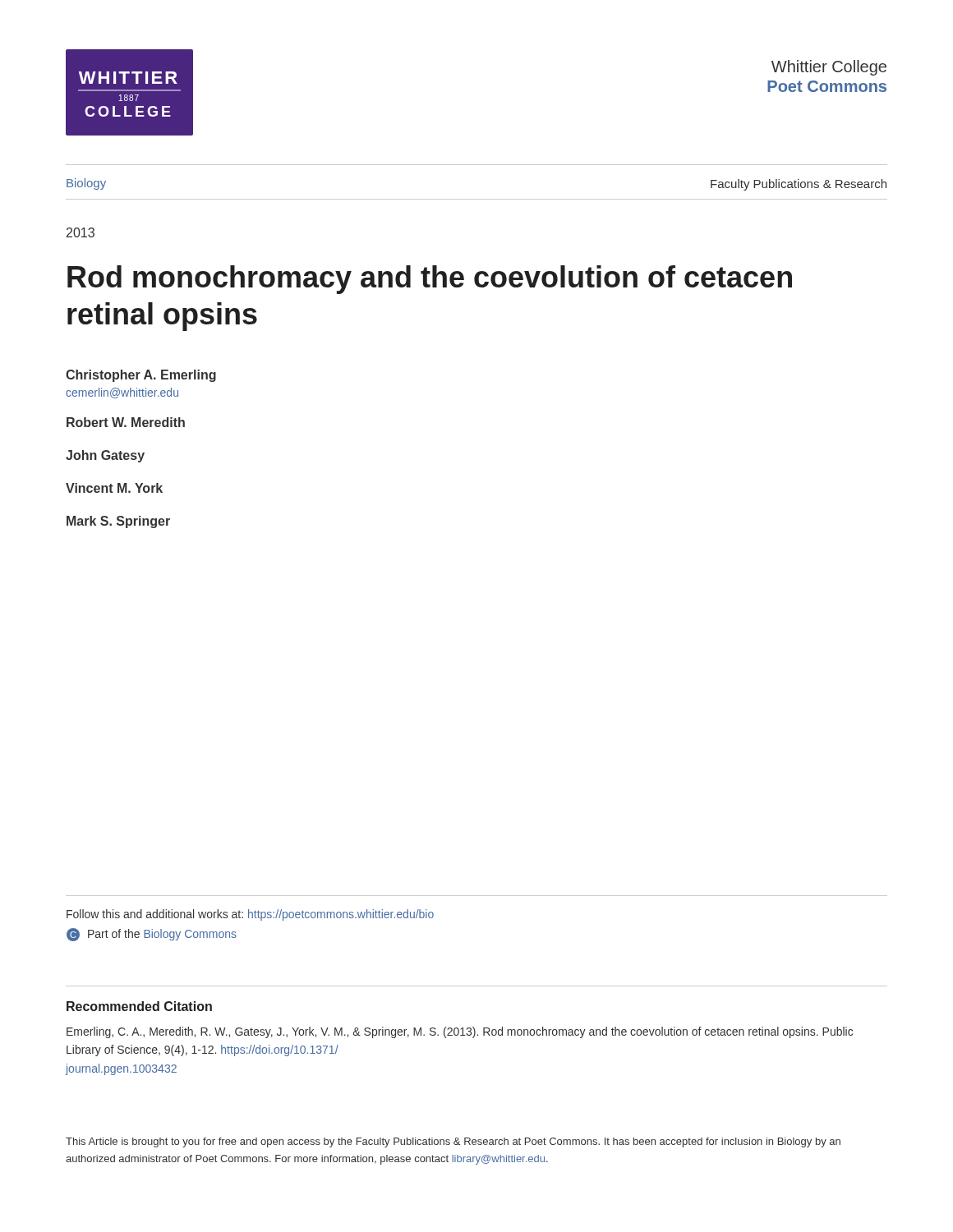The width and height of the screenshot is (953, 1232).
Task: Point to "Christopher A. Emerling cemerlin@whittier.edu"
Action: pos(141,383)
